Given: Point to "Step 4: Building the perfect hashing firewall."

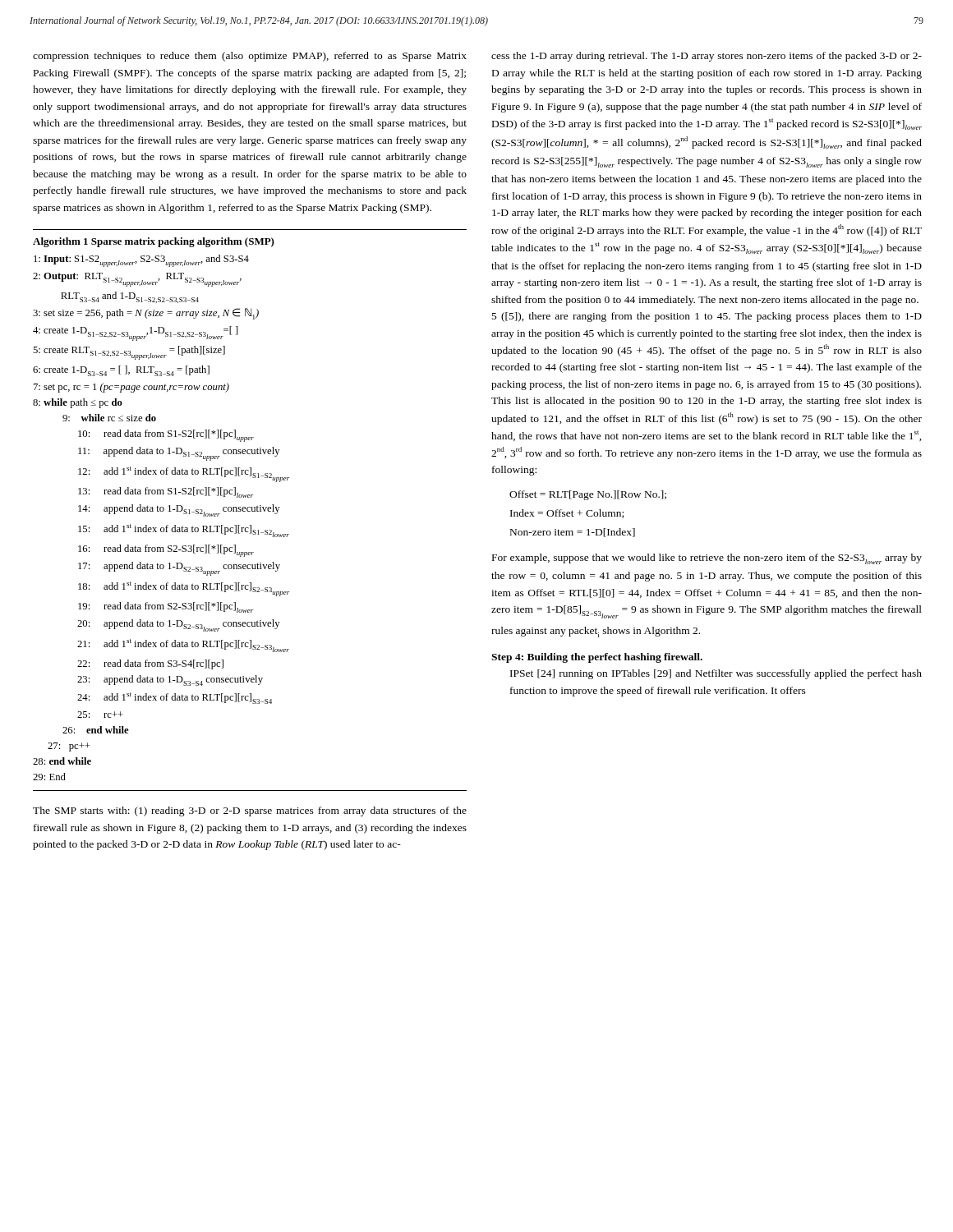Looking at the screenshot, I should (x=597, y=657).
